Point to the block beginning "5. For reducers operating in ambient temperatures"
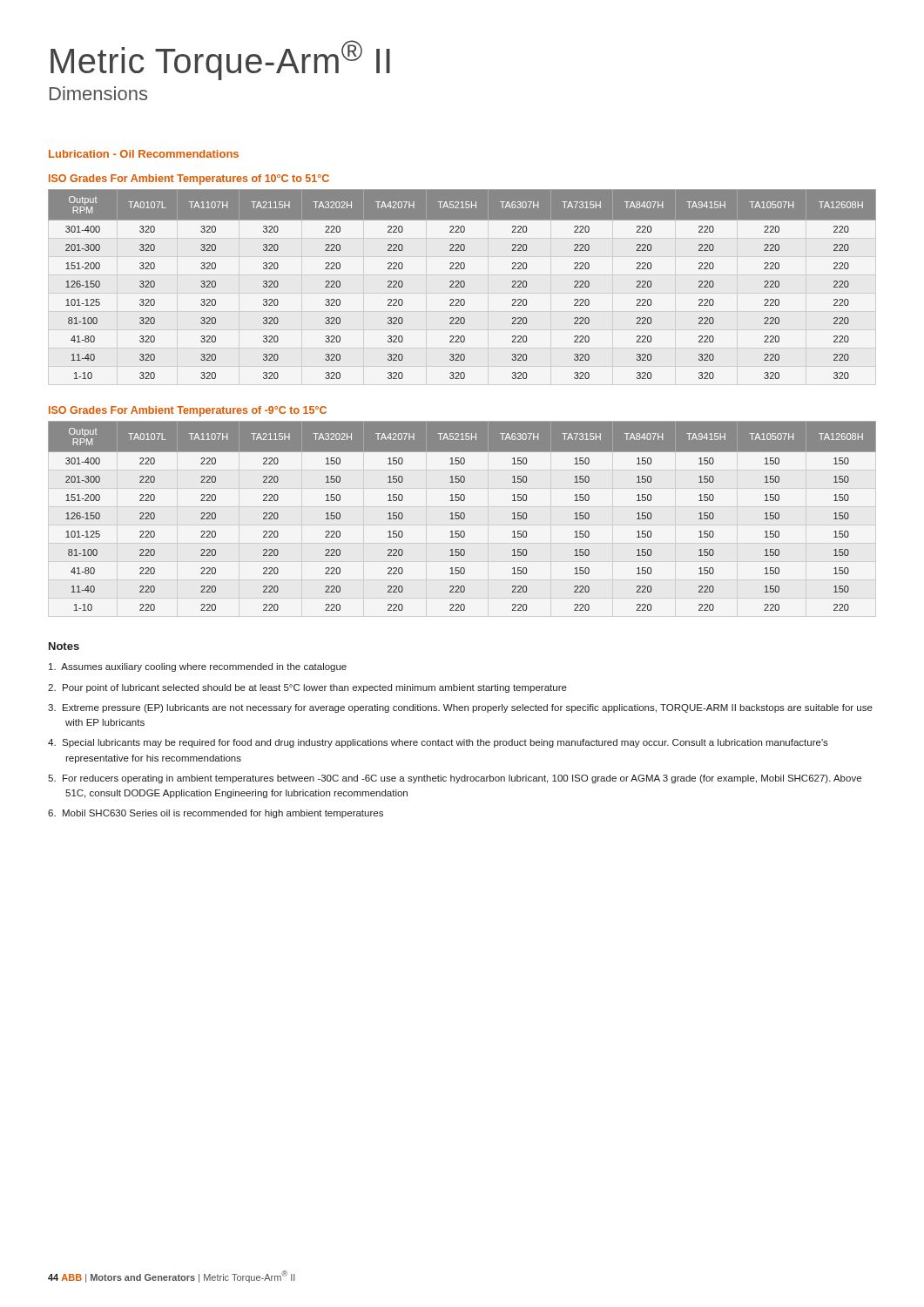The image size is (924, 1307). click(x=455, y=785)
